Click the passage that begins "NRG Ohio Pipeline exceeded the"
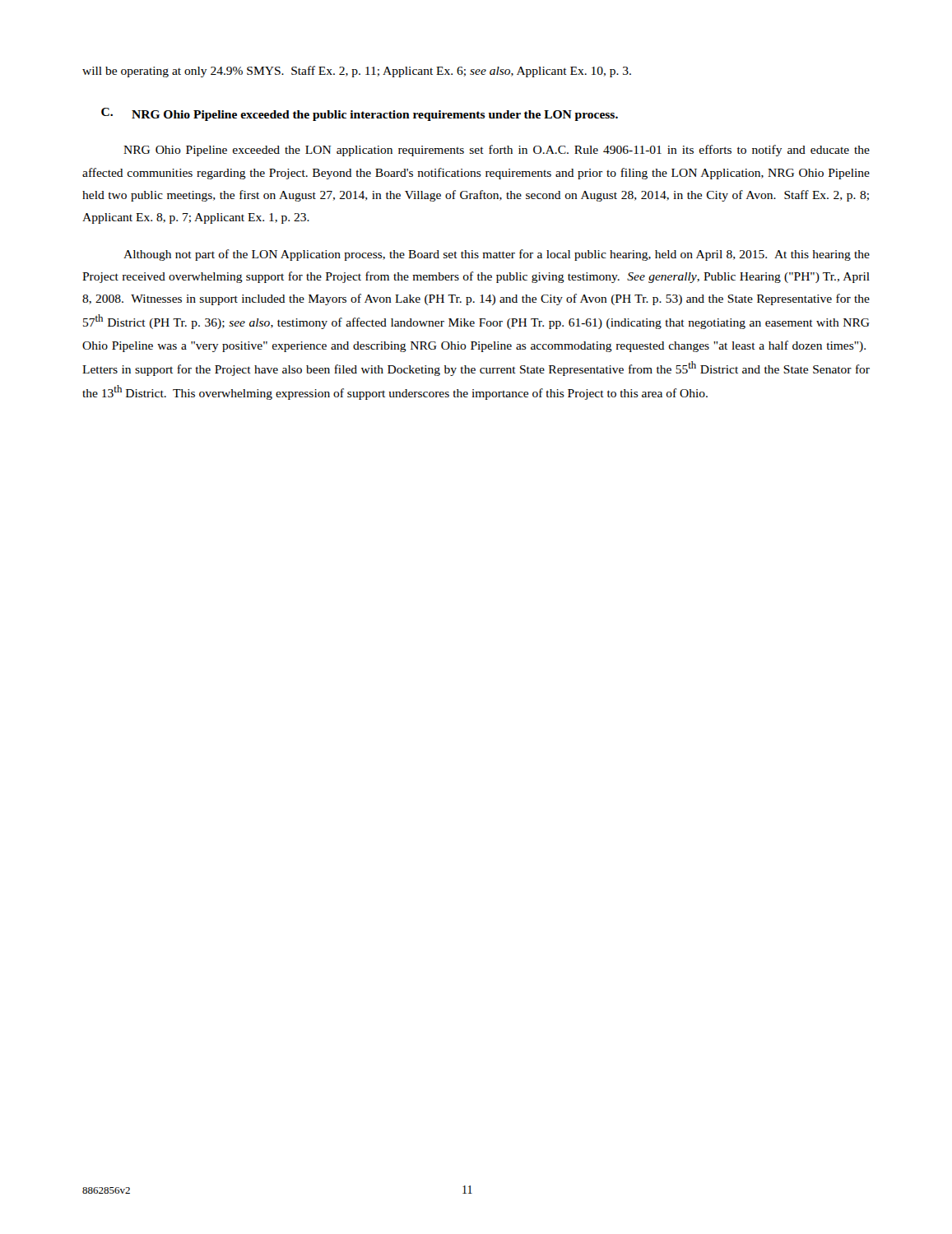 [x=476, y=183]
